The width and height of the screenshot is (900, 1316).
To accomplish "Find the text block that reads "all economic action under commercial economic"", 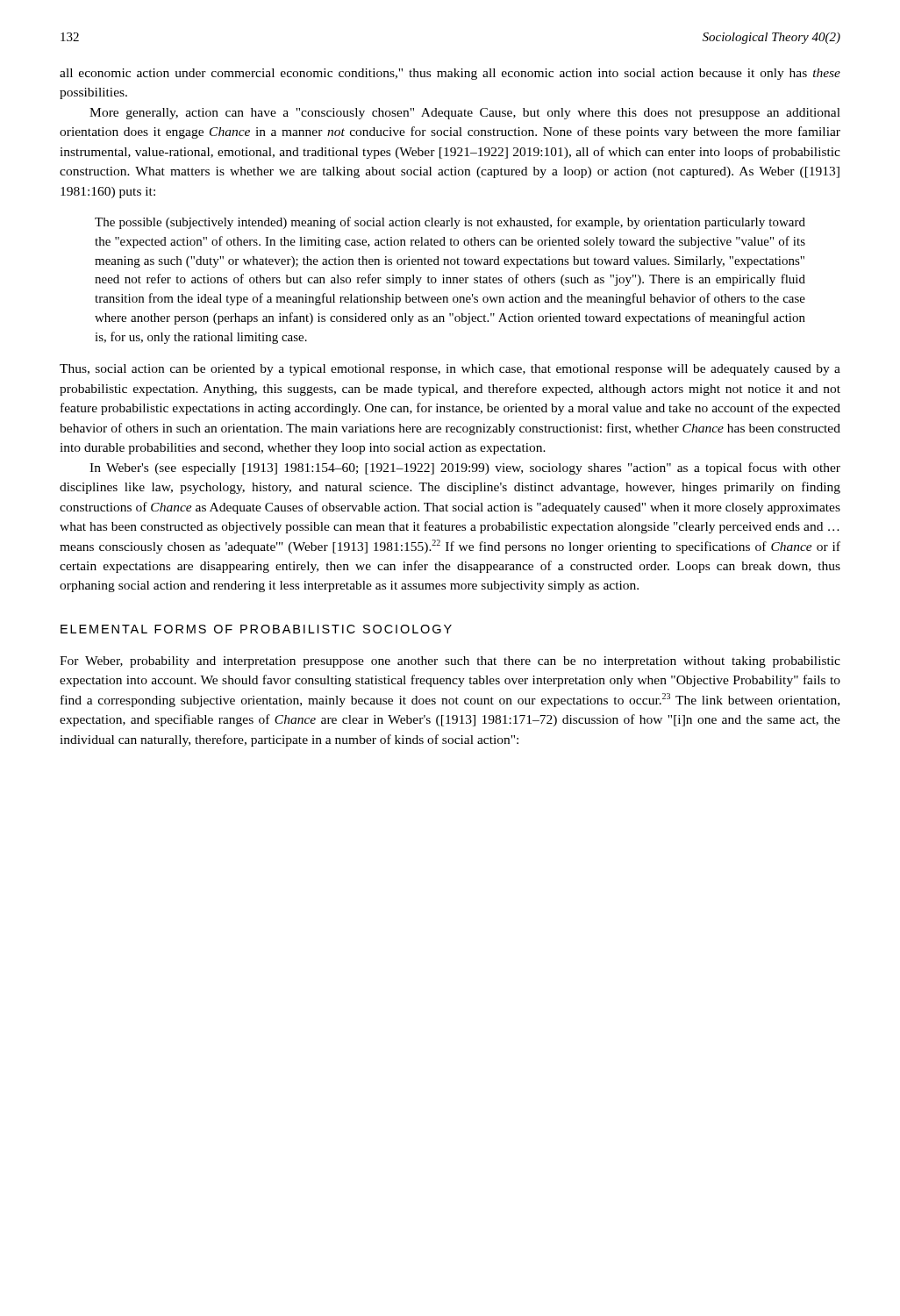I will [x=450, y=132].
